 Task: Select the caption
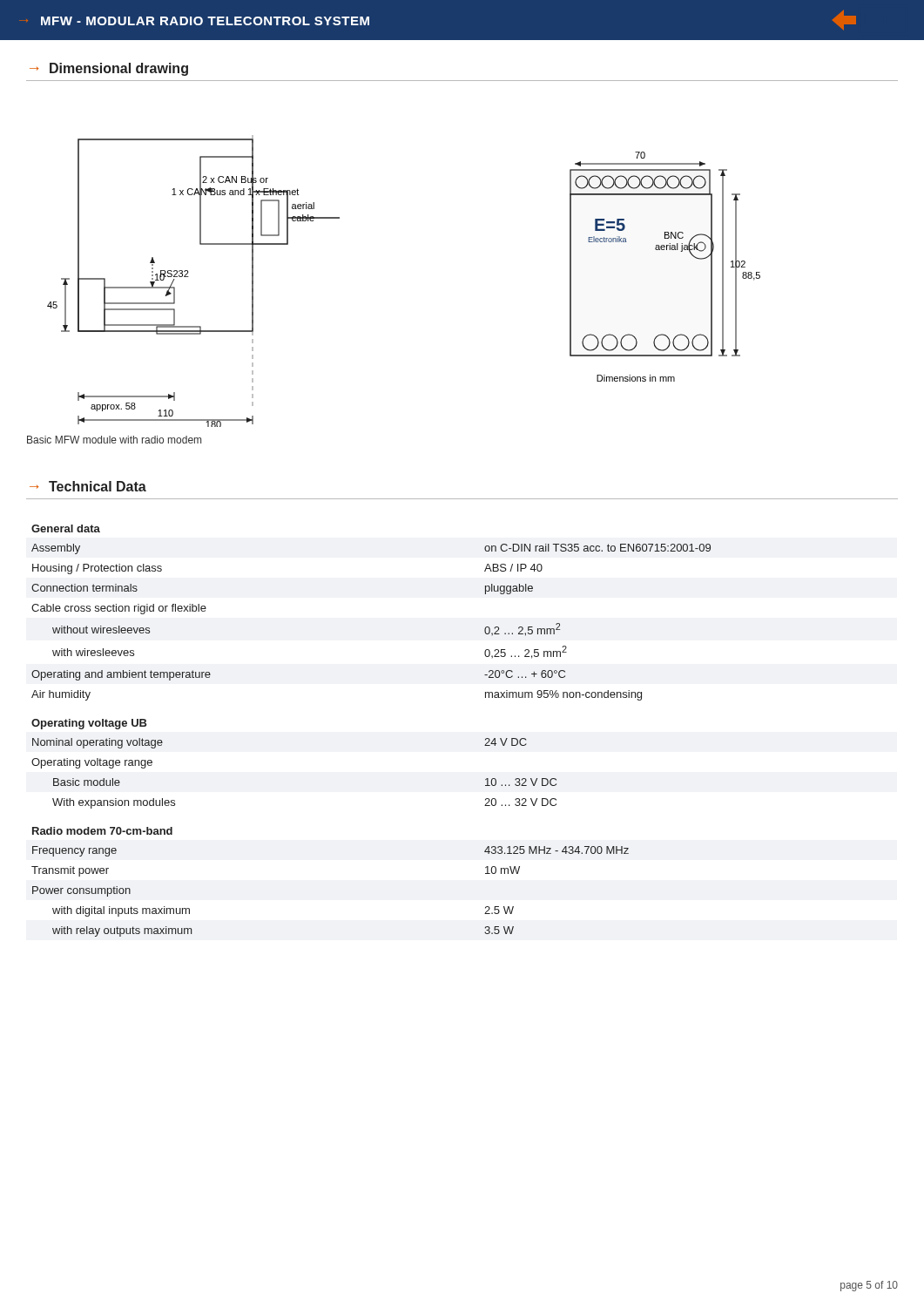[114, 440]
